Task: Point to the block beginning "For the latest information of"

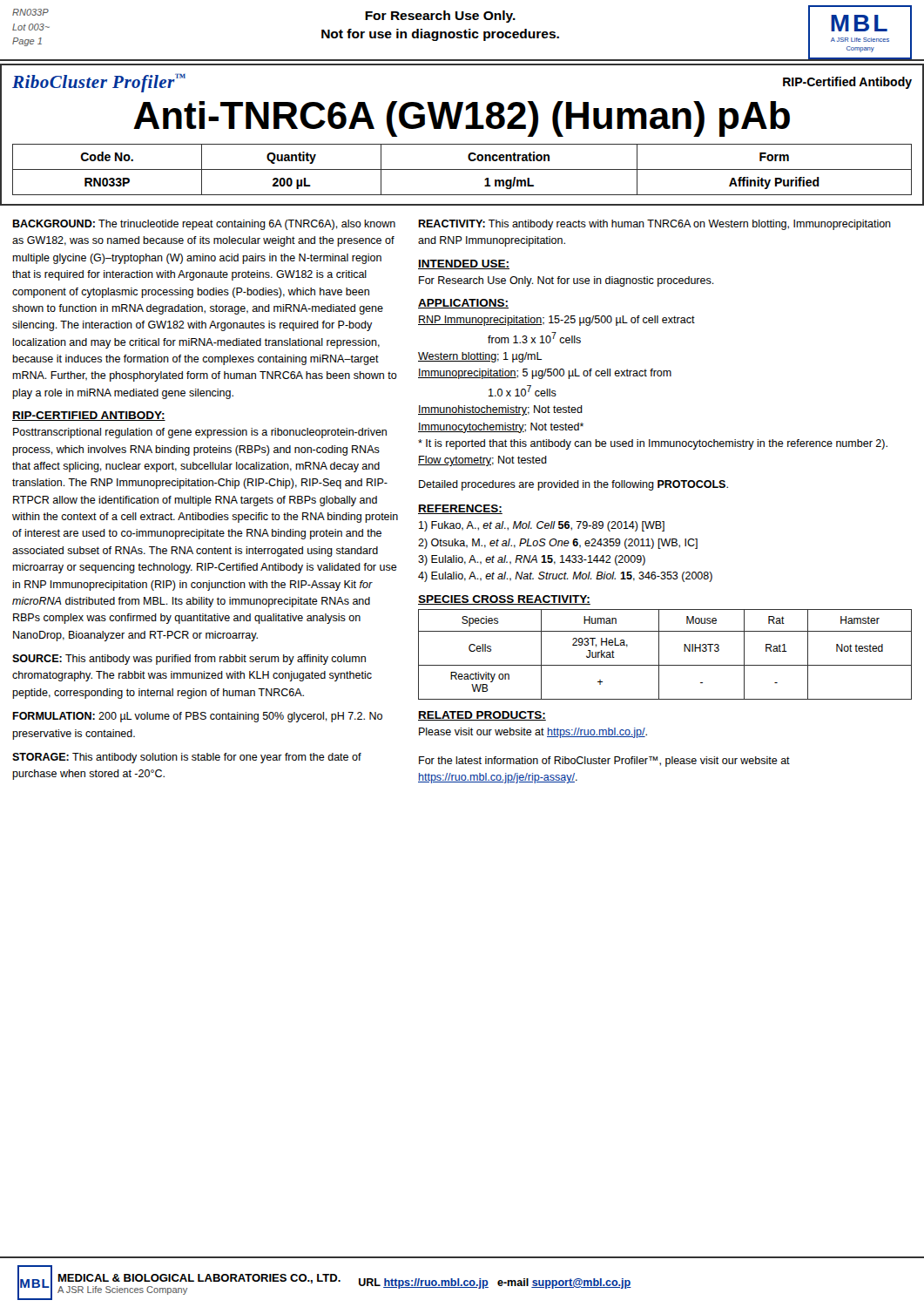Action: click(604, 769)
